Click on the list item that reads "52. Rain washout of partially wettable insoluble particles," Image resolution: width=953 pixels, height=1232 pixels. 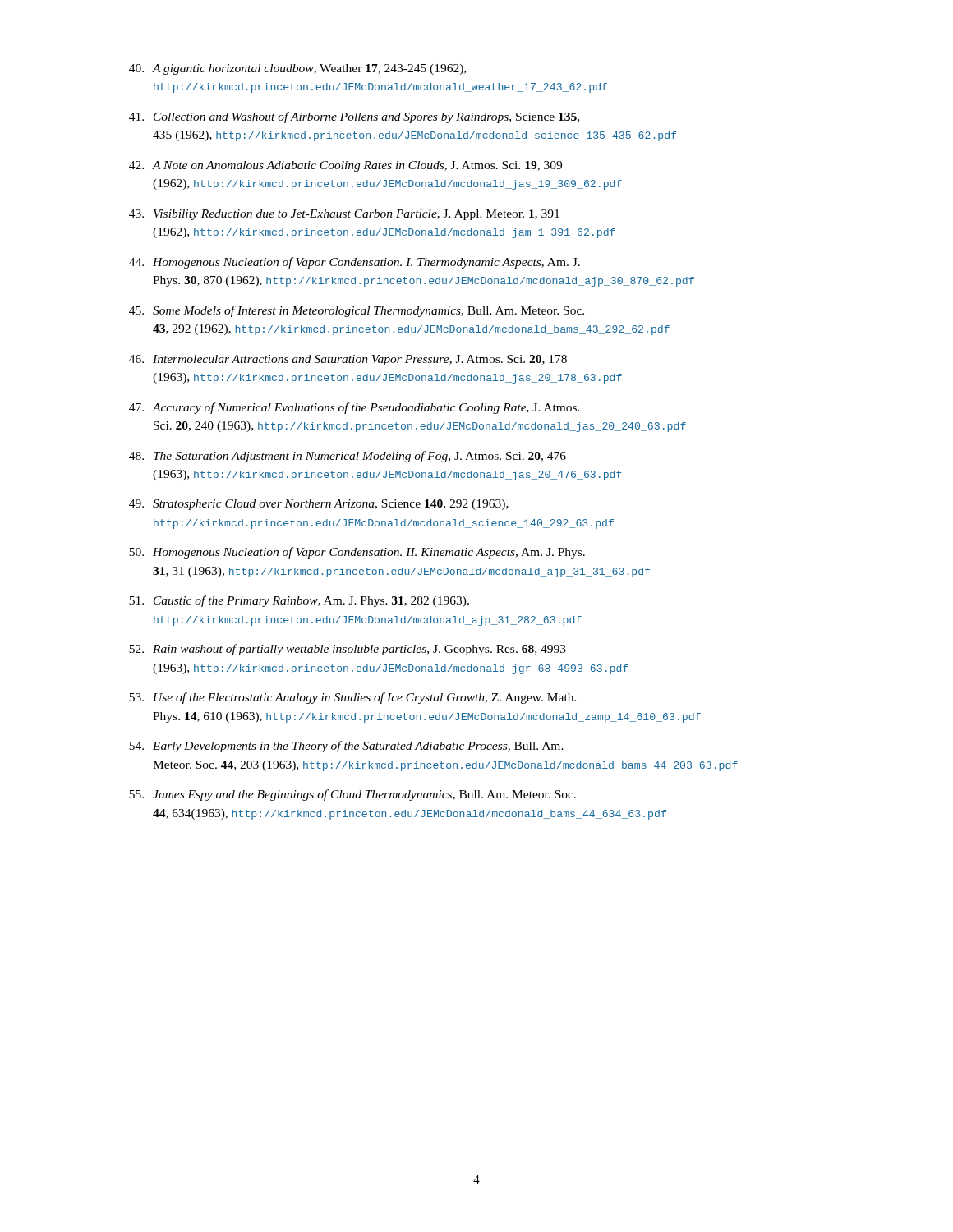click(x=485, y=659)
